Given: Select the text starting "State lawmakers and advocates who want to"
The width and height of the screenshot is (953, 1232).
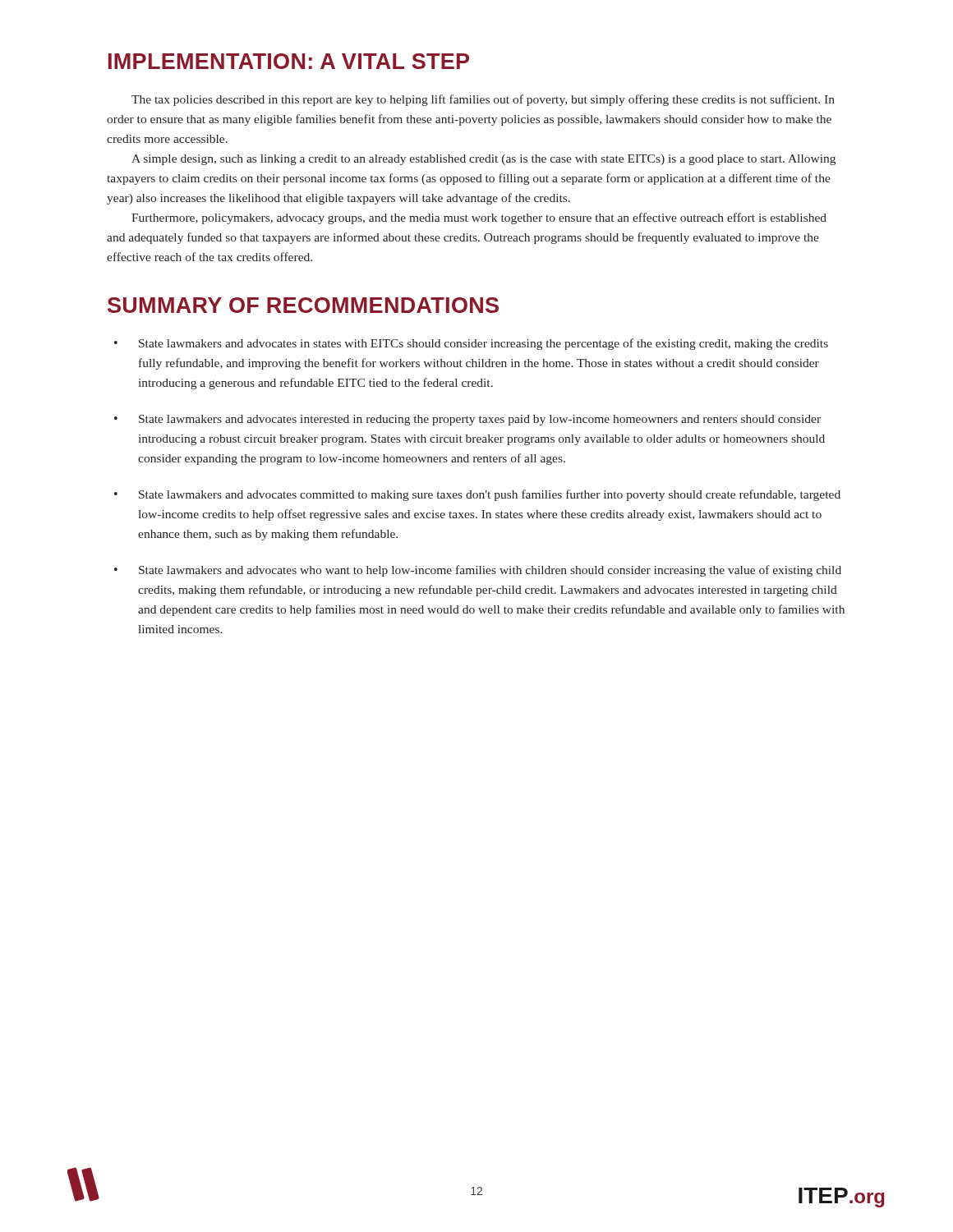Looking at the screenshot, I should [489, 600].
